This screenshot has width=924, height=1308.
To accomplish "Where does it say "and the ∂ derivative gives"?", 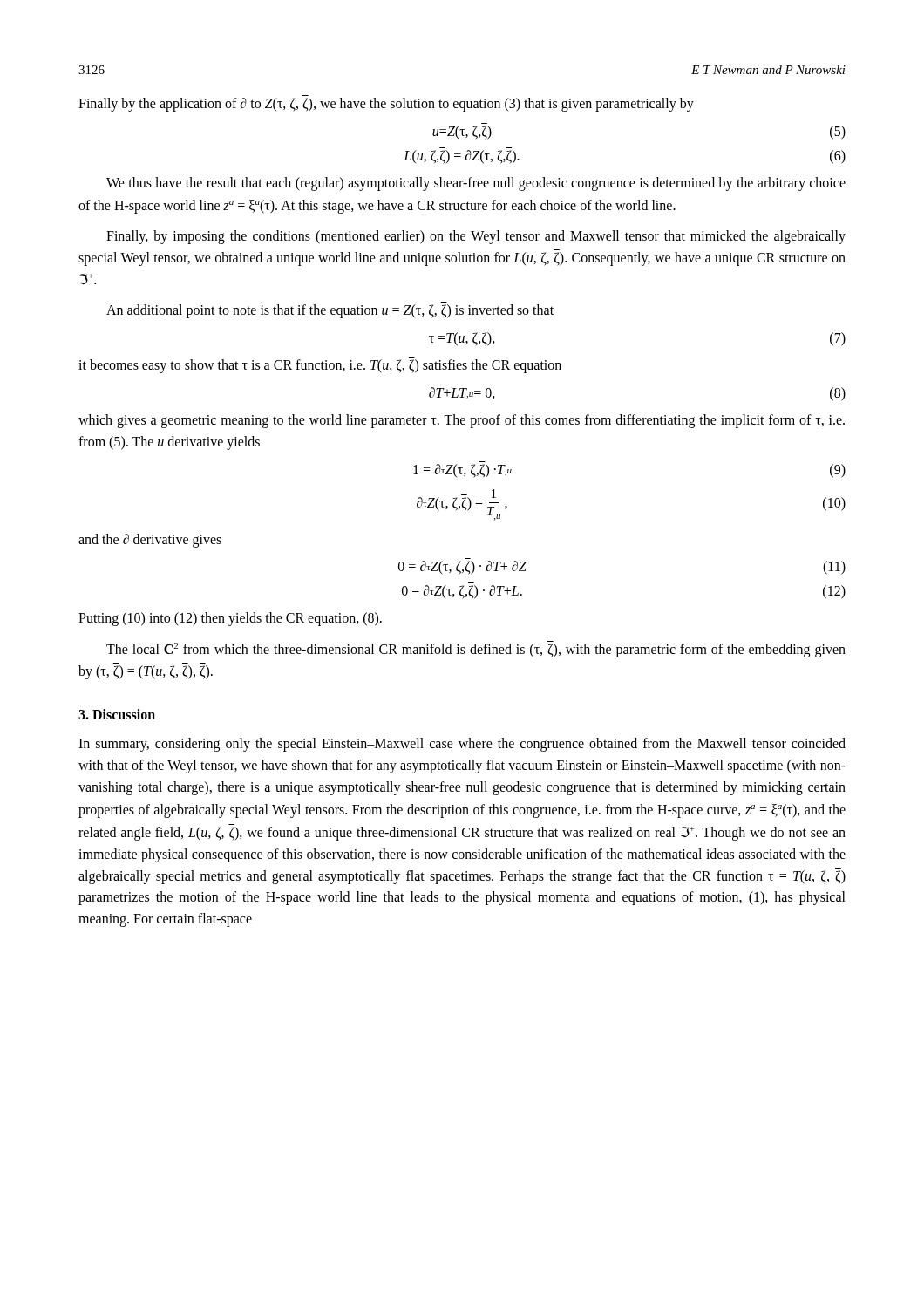I will [150, 541].
